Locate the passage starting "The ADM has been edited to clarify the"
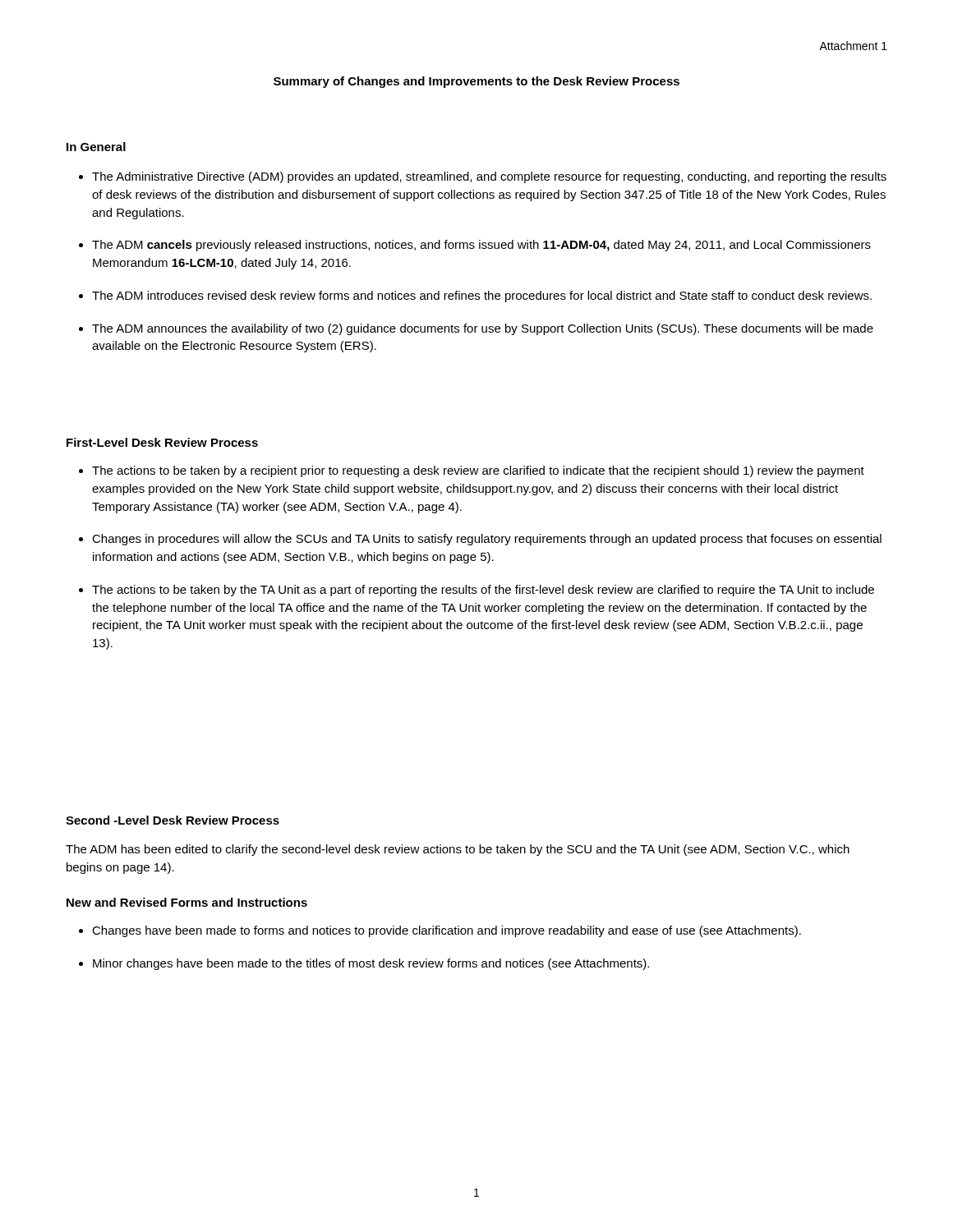This screenshot has width=953, height=1232. coord(458,858)
